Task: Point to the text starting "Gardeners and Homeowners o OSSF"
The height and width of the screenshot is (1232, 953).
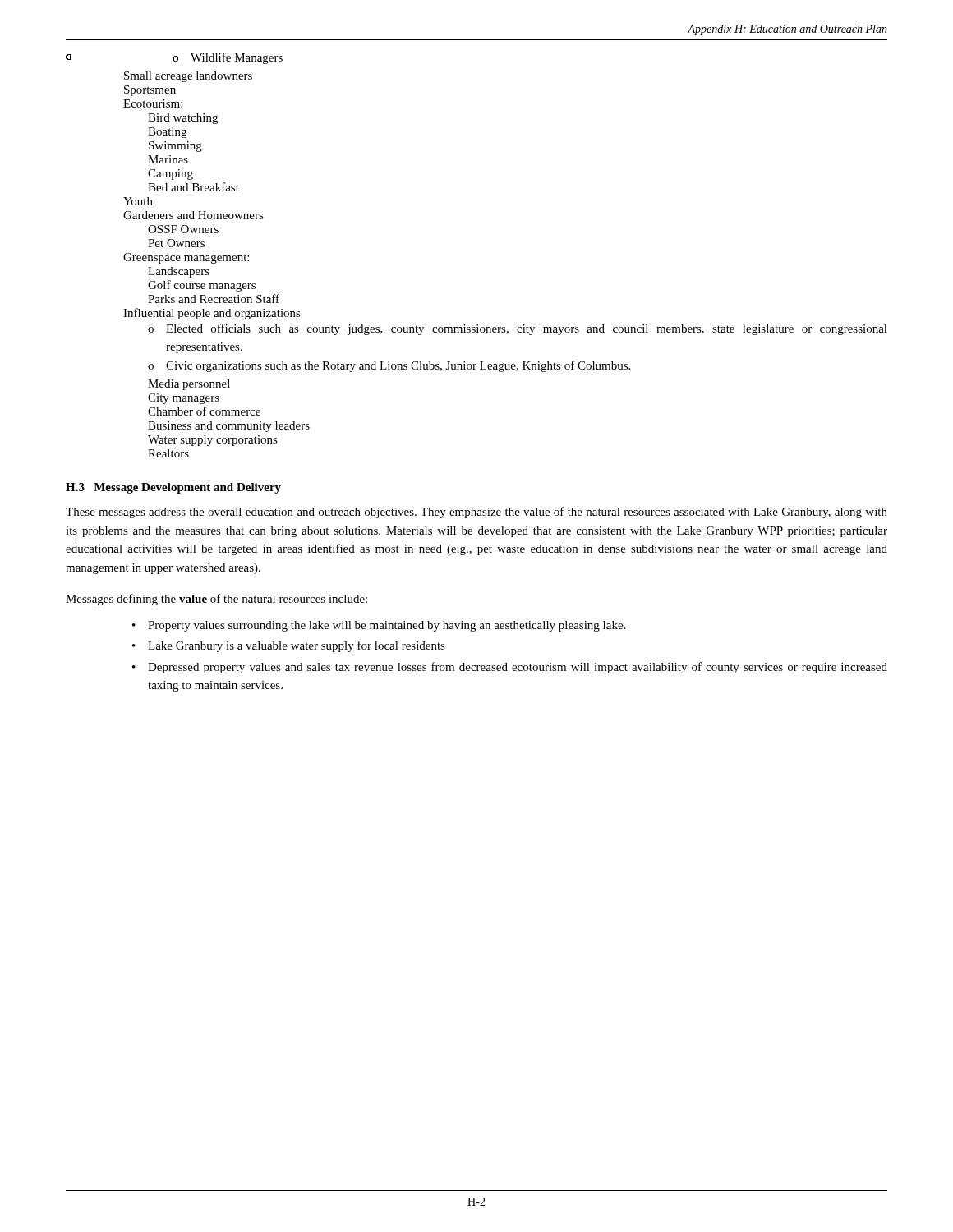Action: click(193, 215)
